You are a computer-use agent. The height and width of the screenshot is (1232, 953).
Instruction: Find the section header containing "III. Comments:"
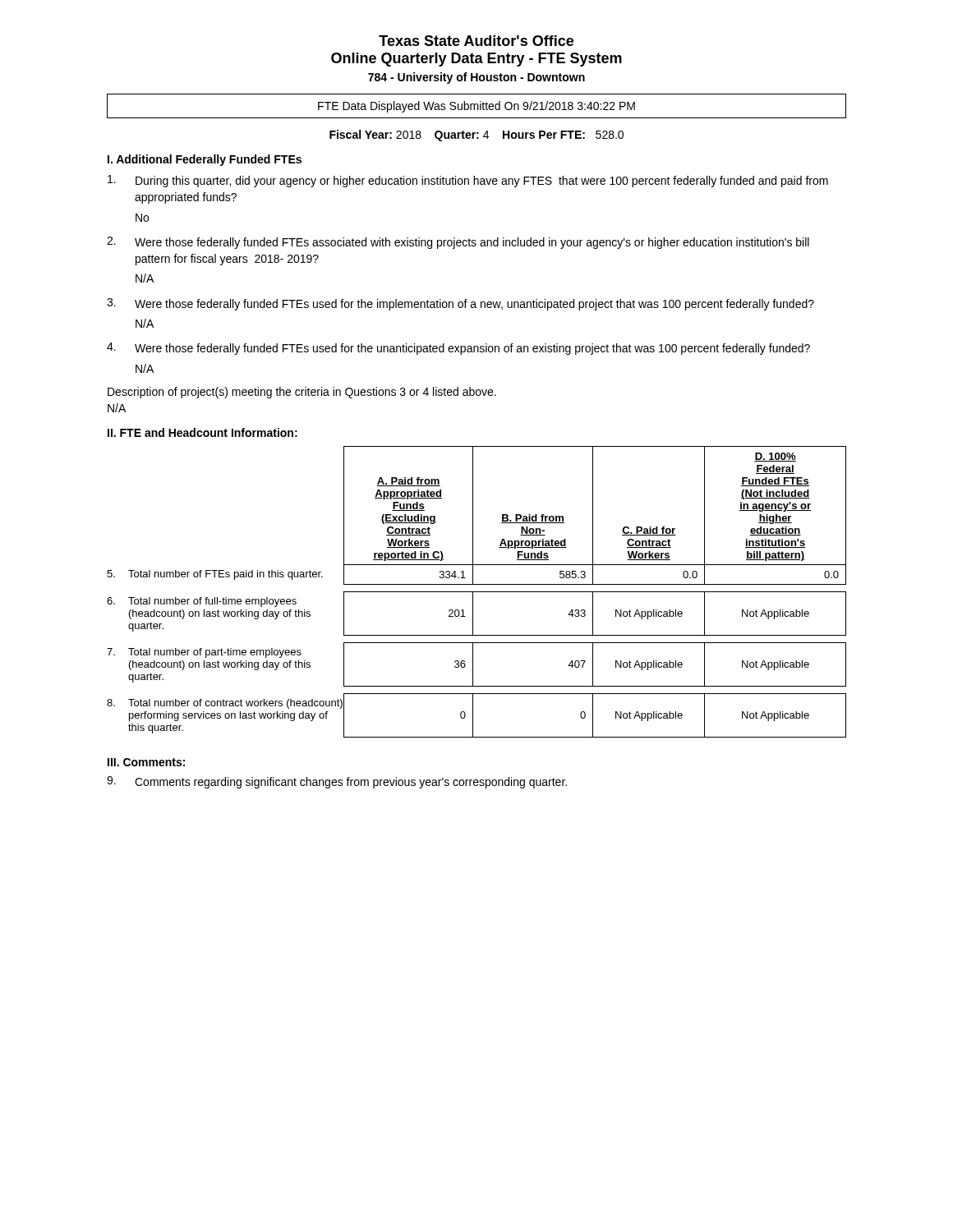146,762
